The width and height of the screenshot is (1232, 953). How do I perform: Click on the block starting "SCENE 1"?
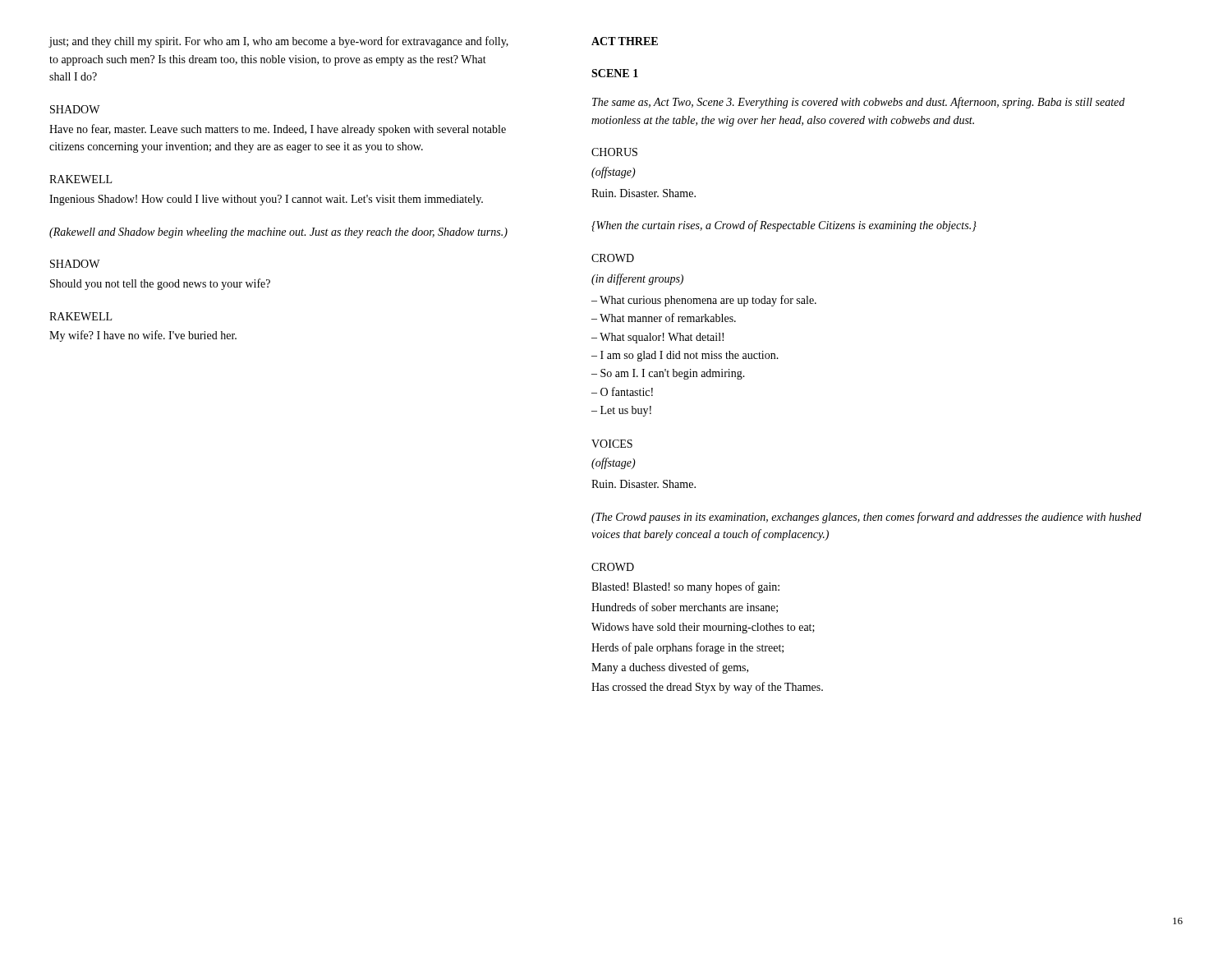coord(615,74)
